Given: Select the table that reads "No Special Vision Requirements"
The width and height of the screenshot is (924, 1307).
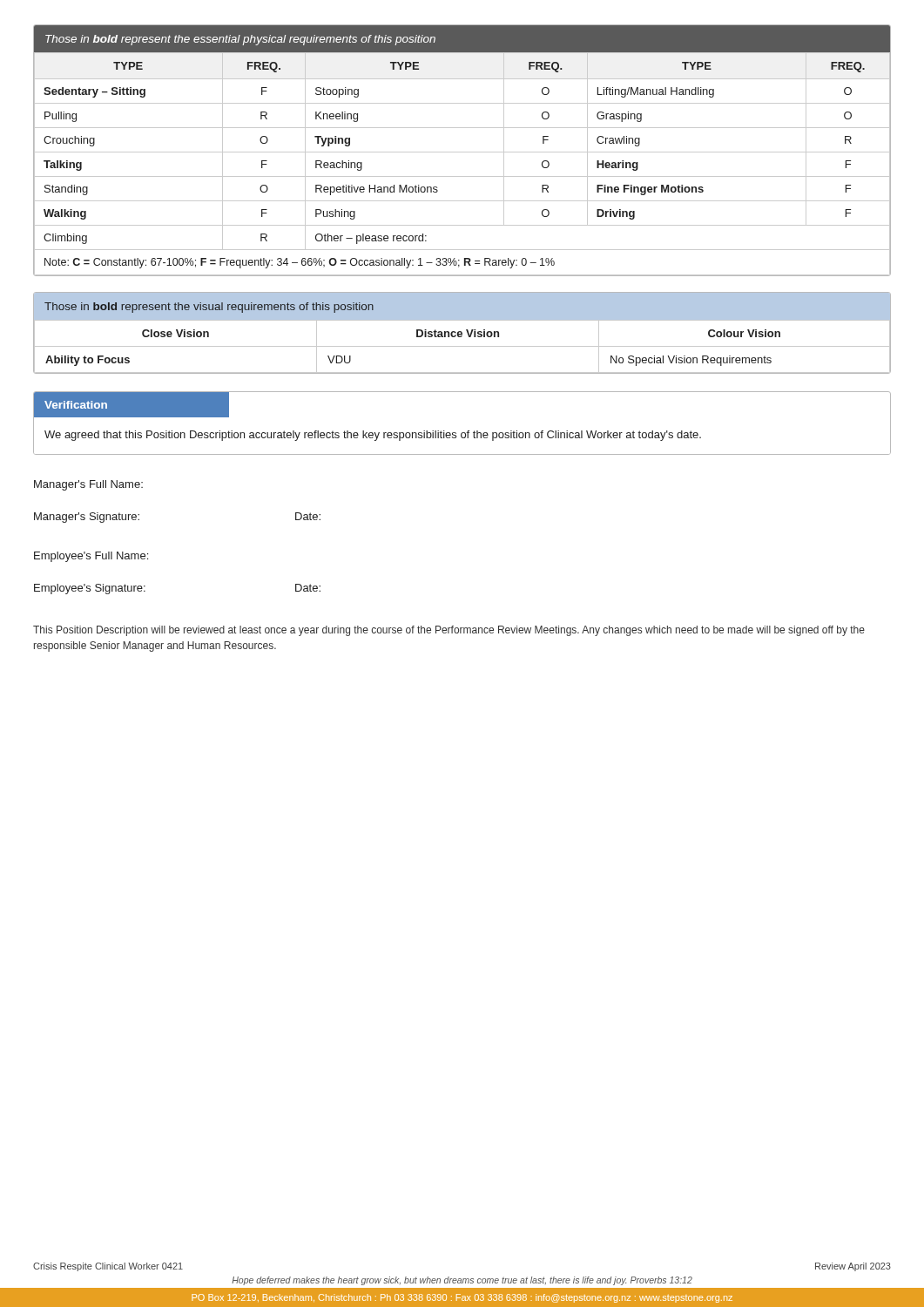Looking at the screenshot, I should click(x=462, y=333).
